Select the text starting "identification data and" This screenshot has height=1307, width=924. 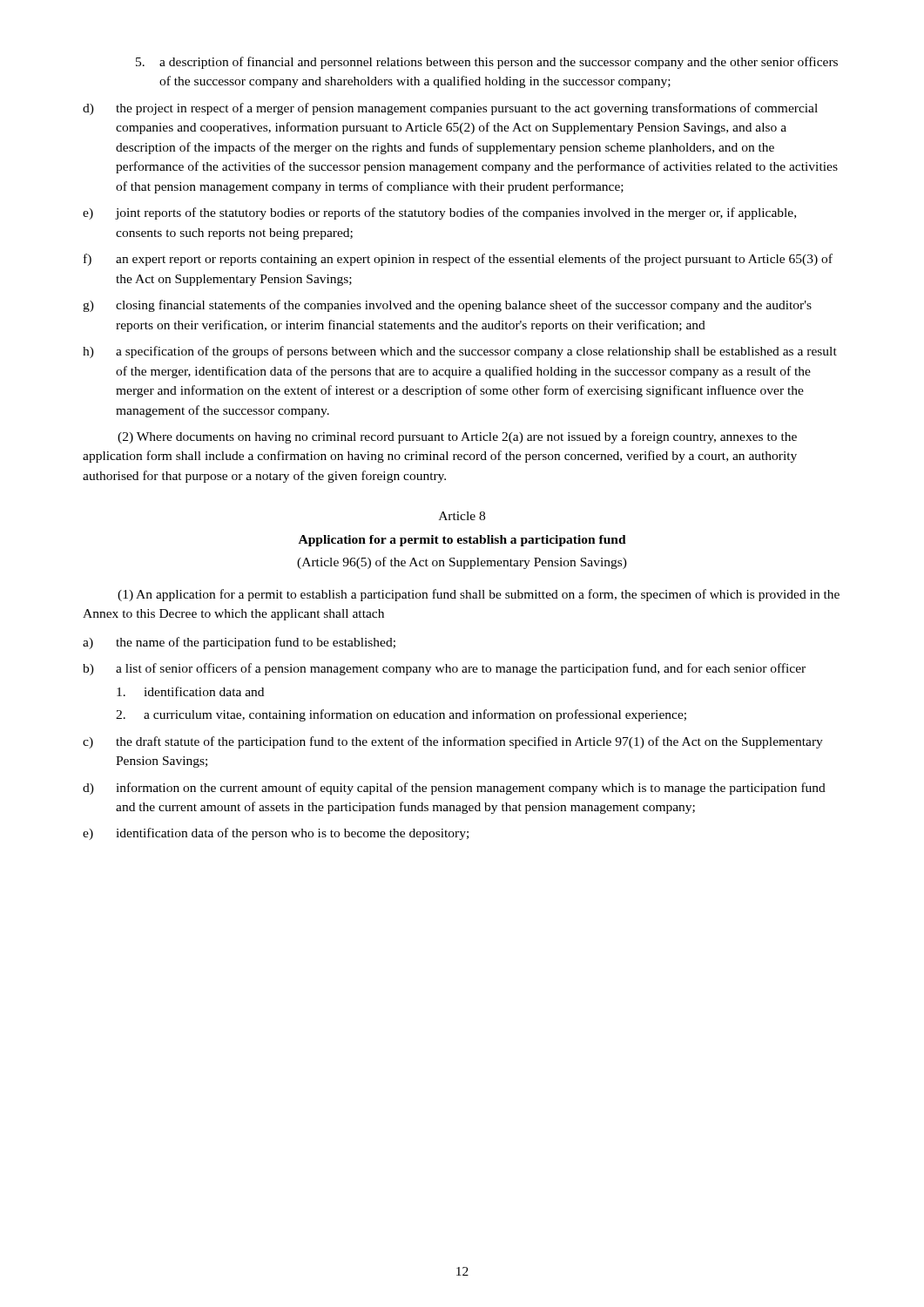(x=204, y=691)
